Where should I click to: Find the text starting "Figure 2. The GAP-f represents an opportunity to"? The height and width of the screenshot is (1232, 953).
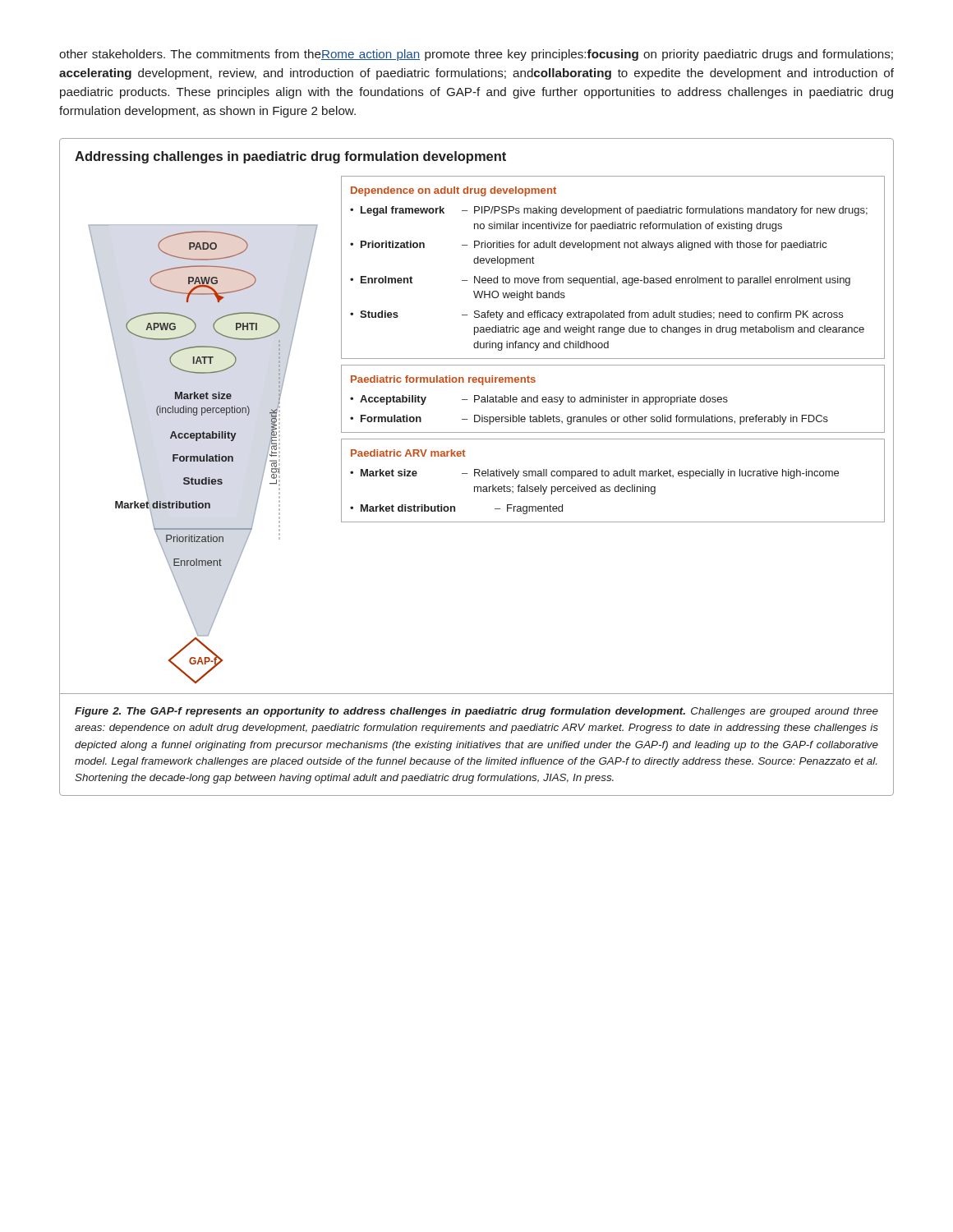pos(476,744)
